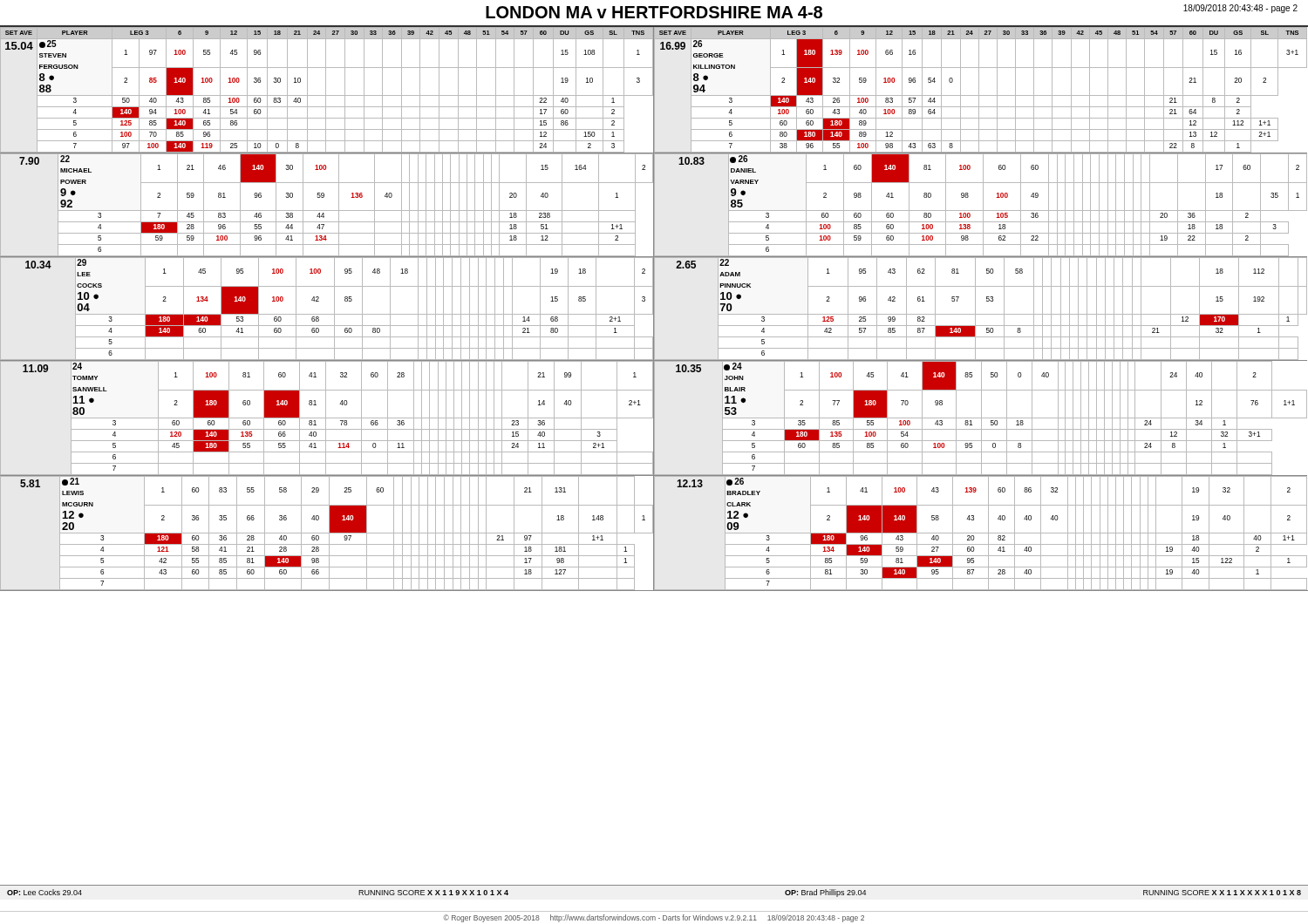The height and width of the screenshot is (924, 1308).
Task: Click on the text block that says "RUNNING SCORE X X 1 1 X"
Action: [1222, 893]
